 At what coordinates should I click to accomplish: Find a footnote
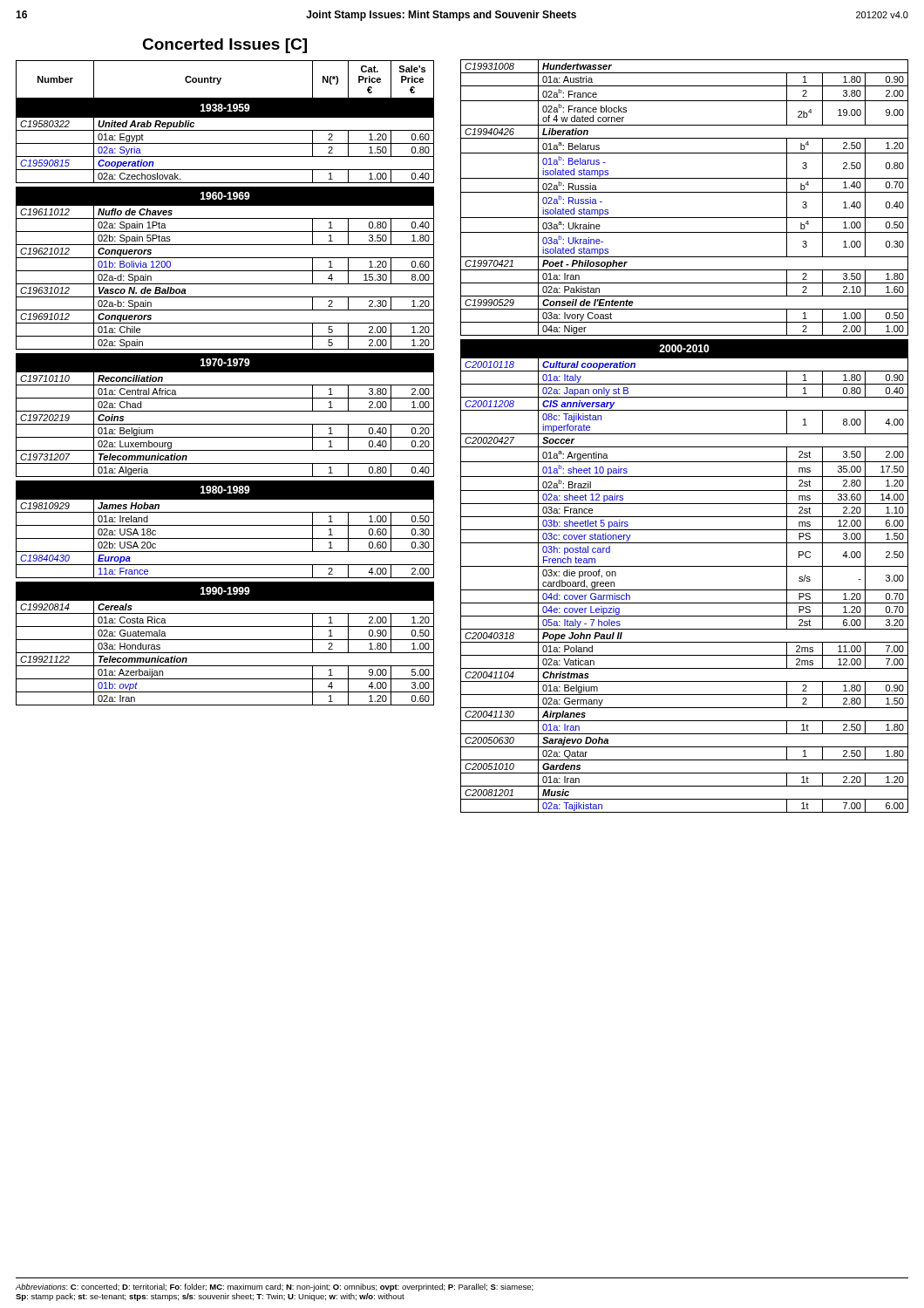(x=275, y=1291)
